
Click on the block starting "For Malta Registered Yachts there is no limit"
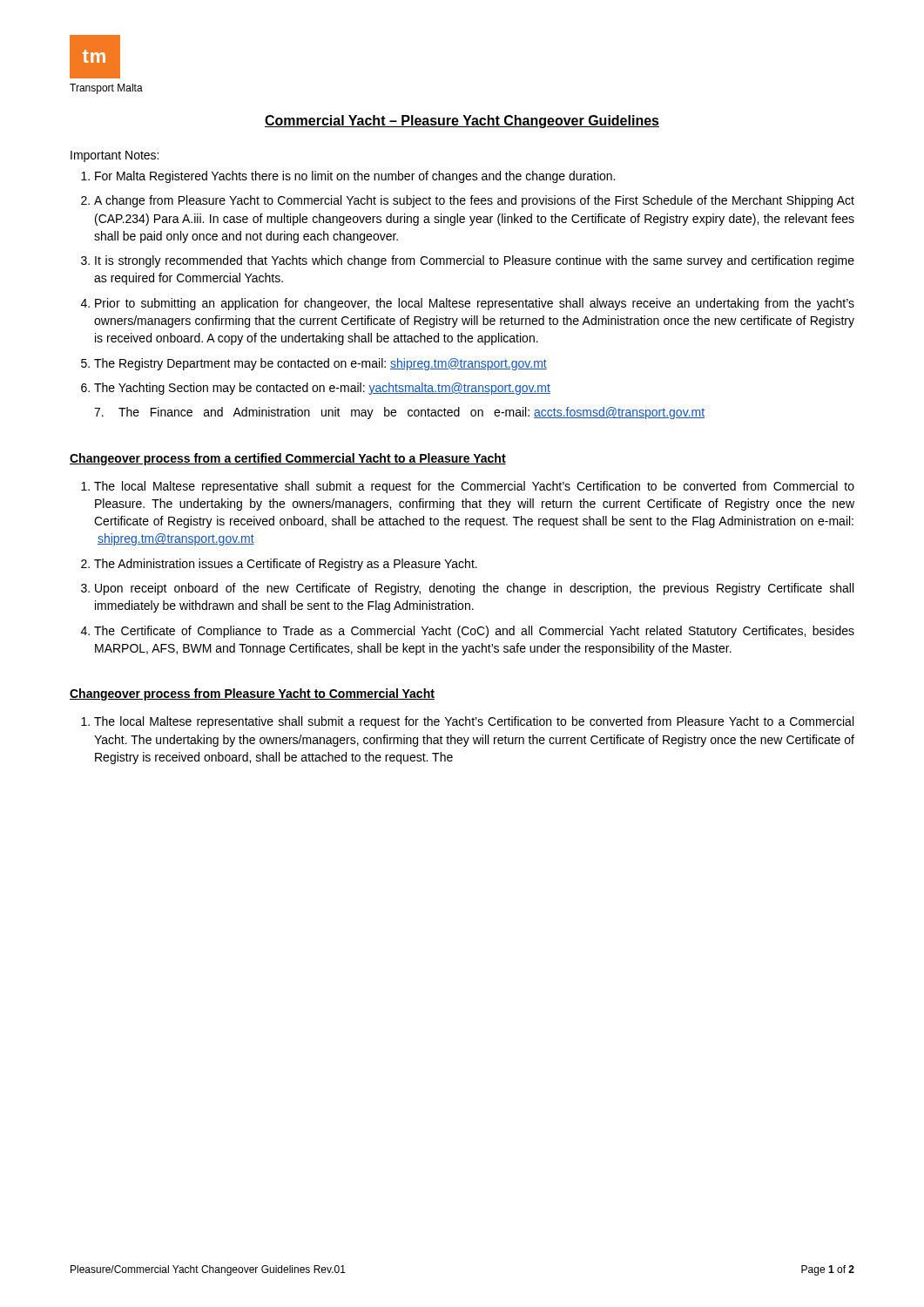355,176
